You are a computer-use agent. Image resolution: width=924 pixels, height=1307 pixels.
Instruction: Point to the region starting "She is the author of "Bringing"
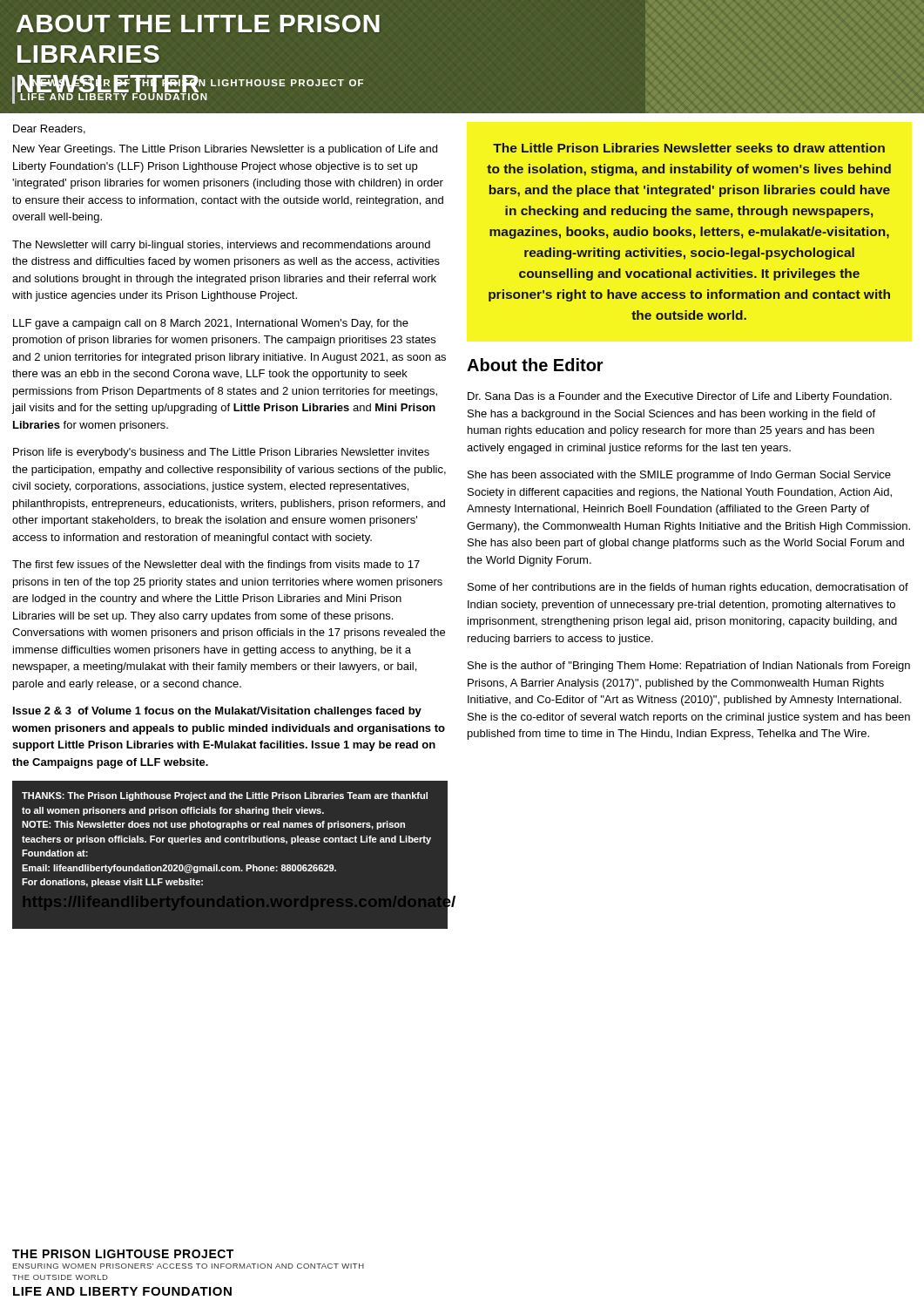tap(689, 699)
